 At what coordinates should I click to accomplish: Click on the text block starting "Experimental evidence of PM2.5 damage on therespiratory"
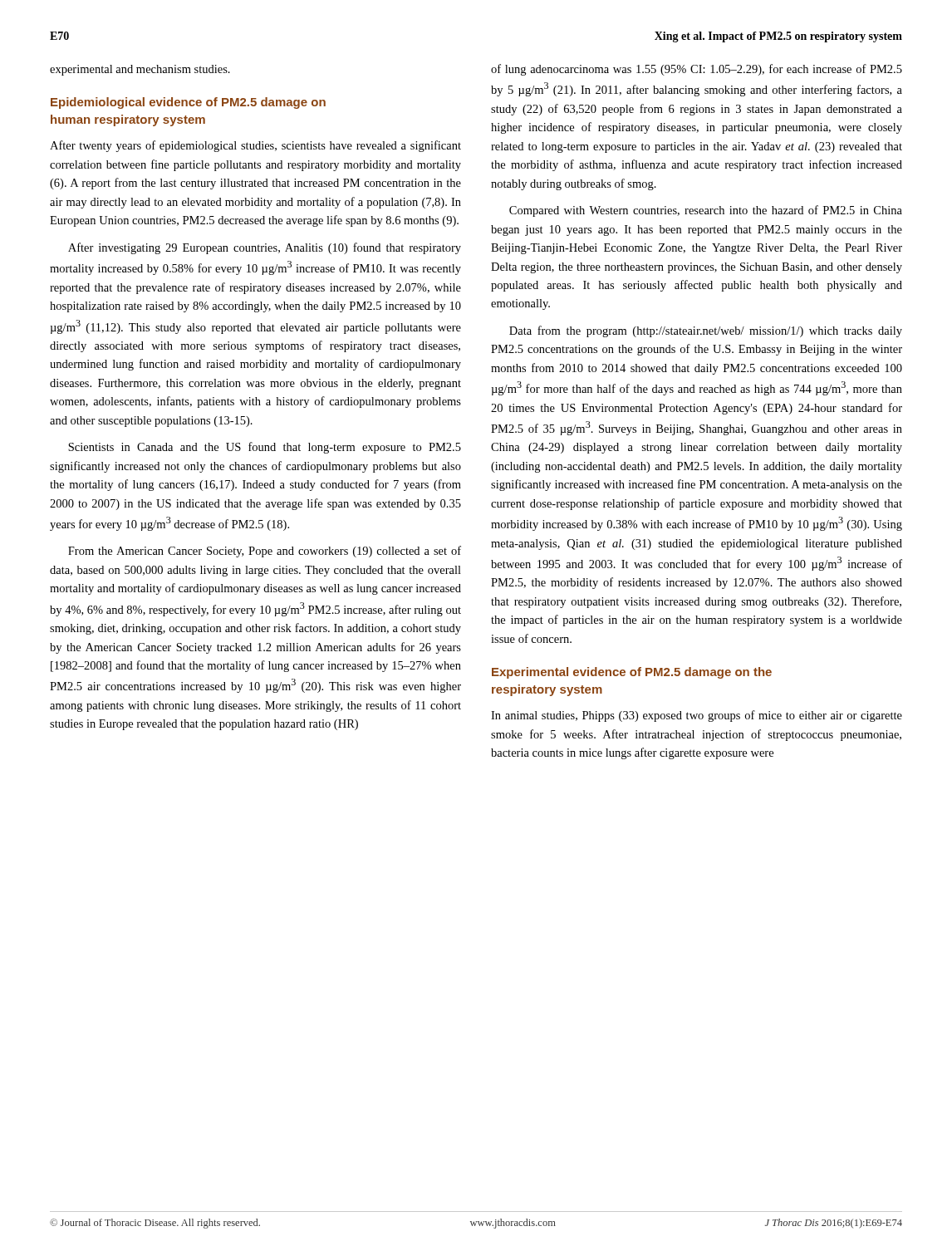632,681
